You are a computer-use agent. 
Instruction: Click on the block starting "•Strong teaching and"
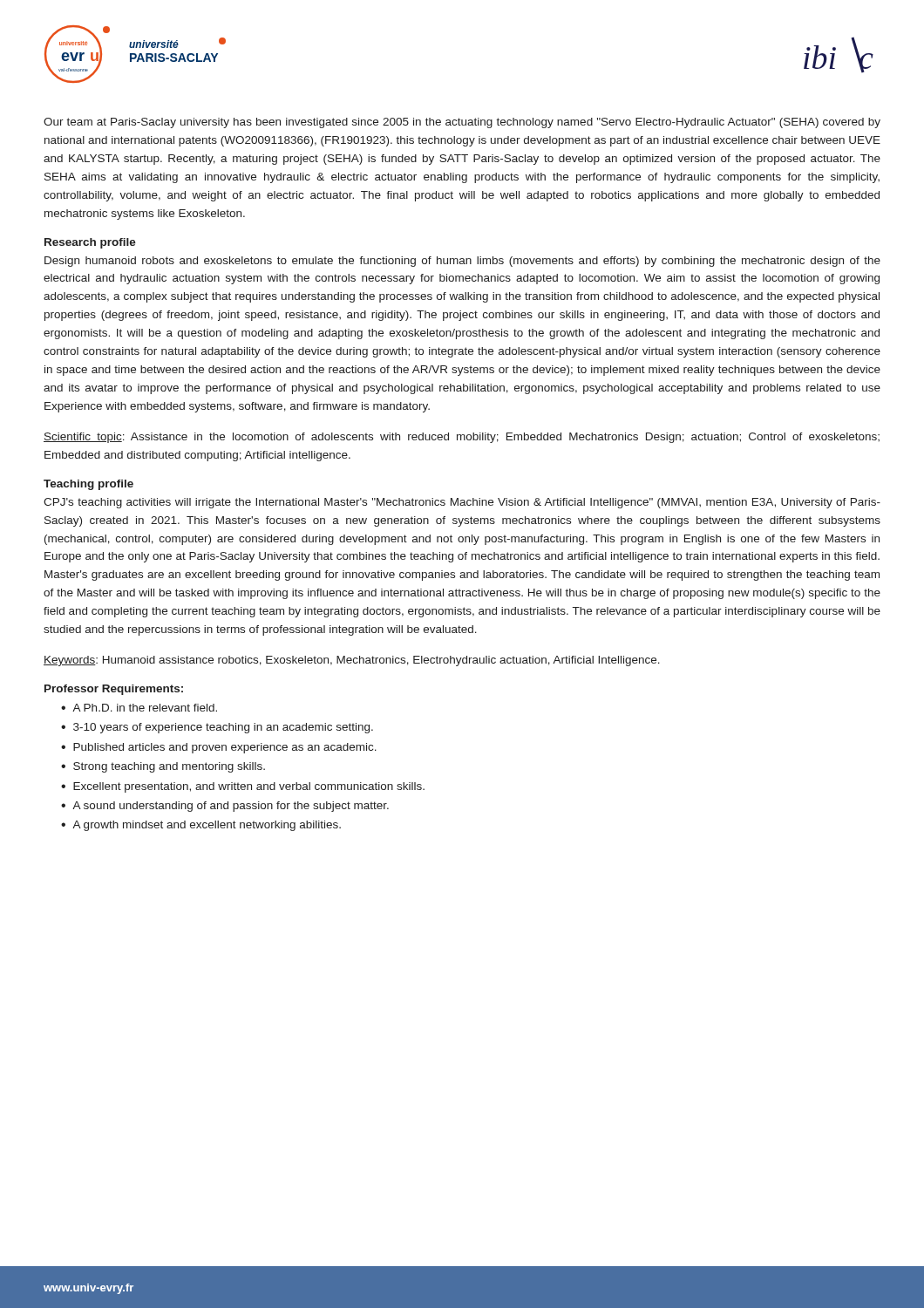tap(163, 767)
